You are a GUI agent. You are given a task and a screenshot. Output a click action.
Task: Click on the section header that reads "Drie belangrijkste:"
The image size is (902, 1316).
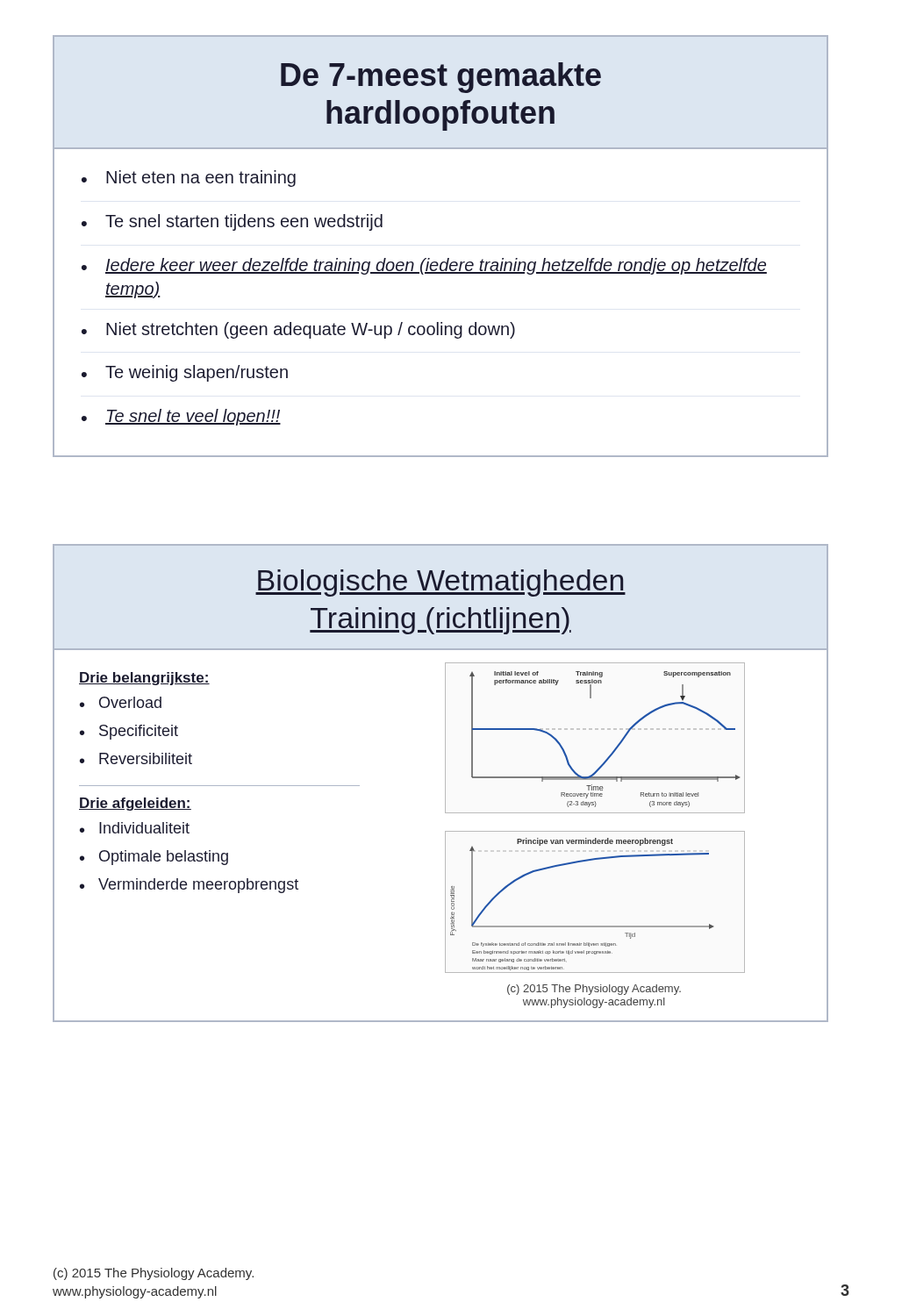coord(144,678)
